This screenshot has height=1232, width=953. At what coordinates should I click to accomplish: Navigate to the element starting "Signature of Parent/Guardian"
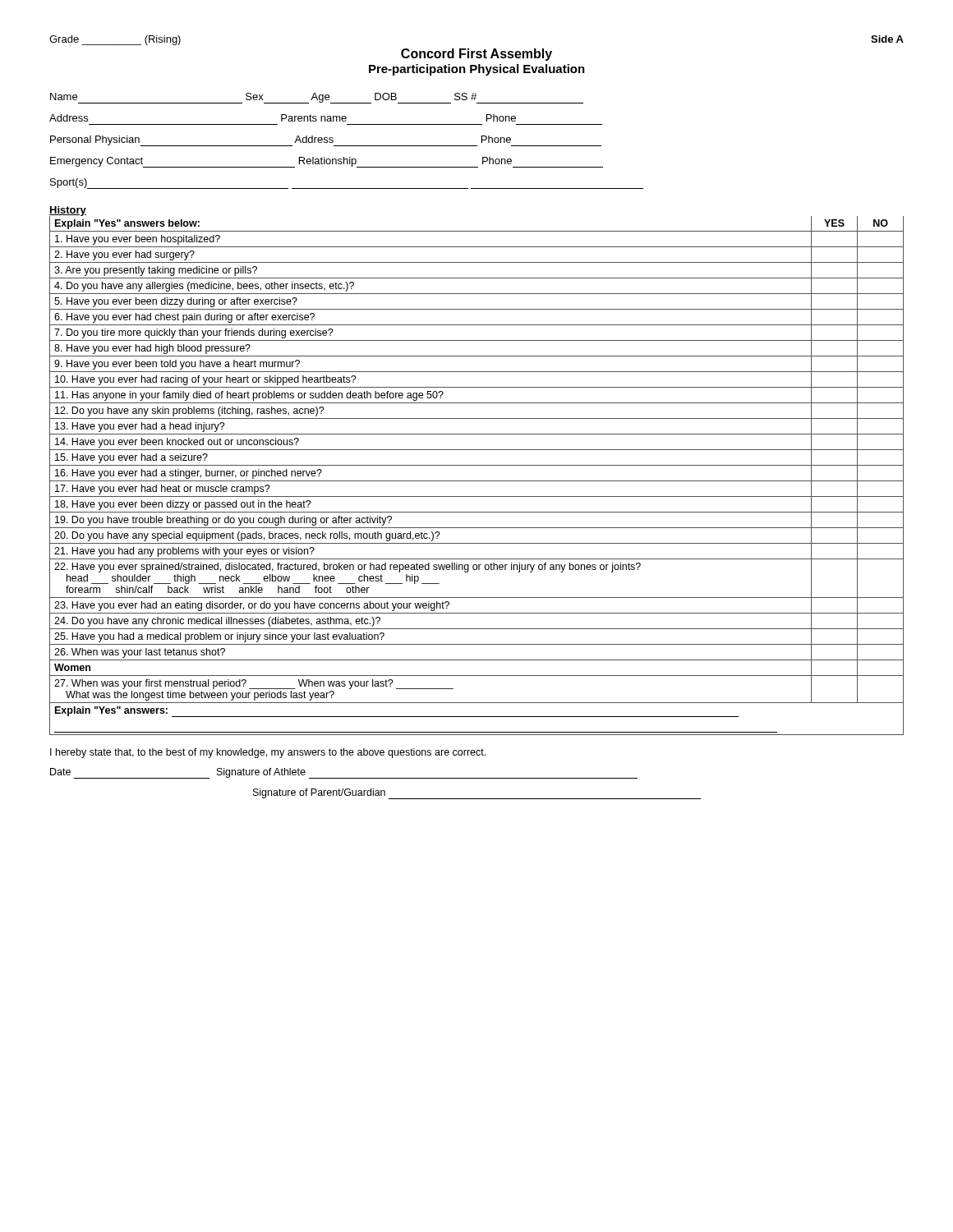pyautogui.click(x=476, y=793)
